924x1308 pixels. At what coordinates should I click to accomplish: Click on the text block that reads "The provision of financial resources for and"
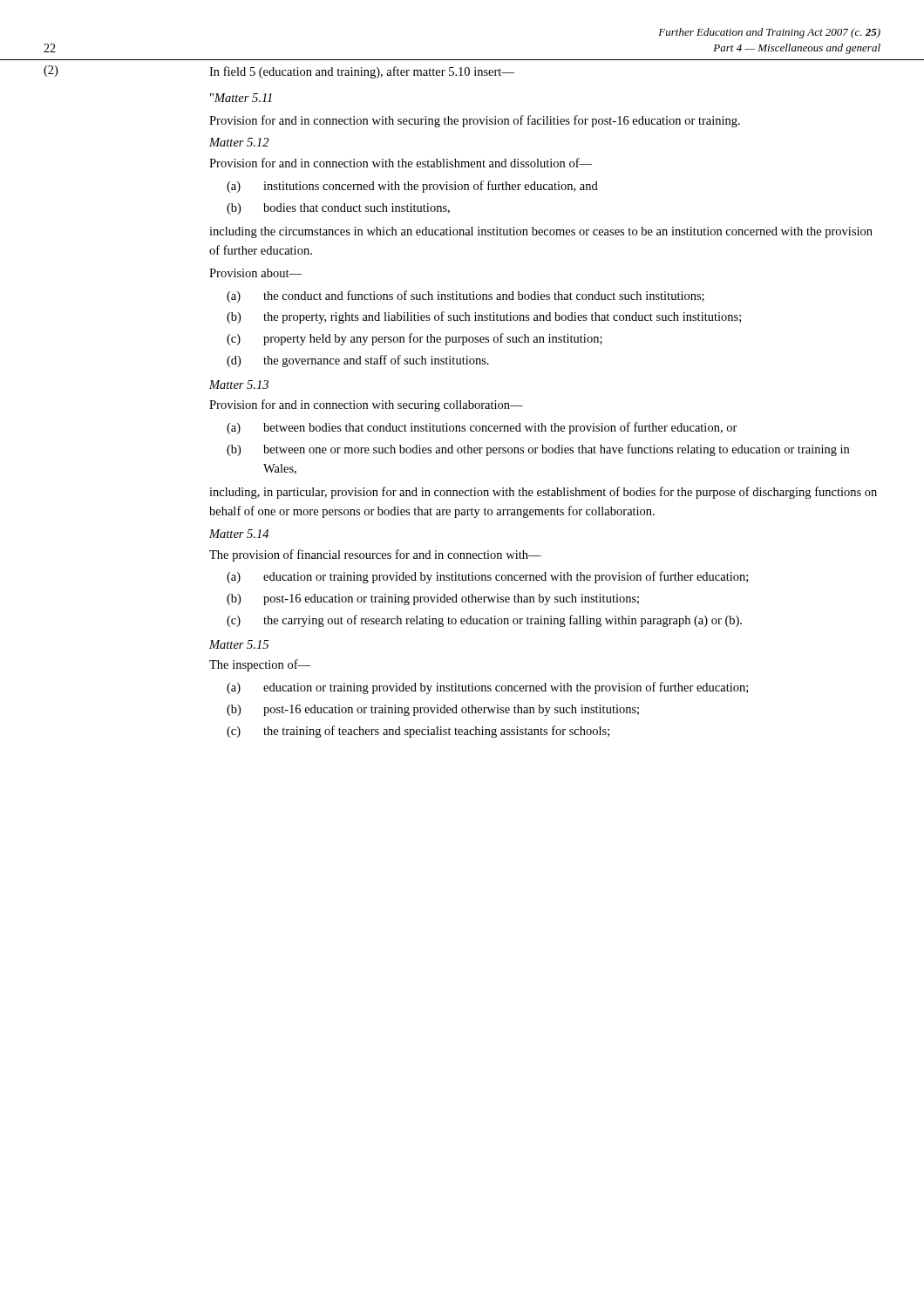[x=375, y=554]
